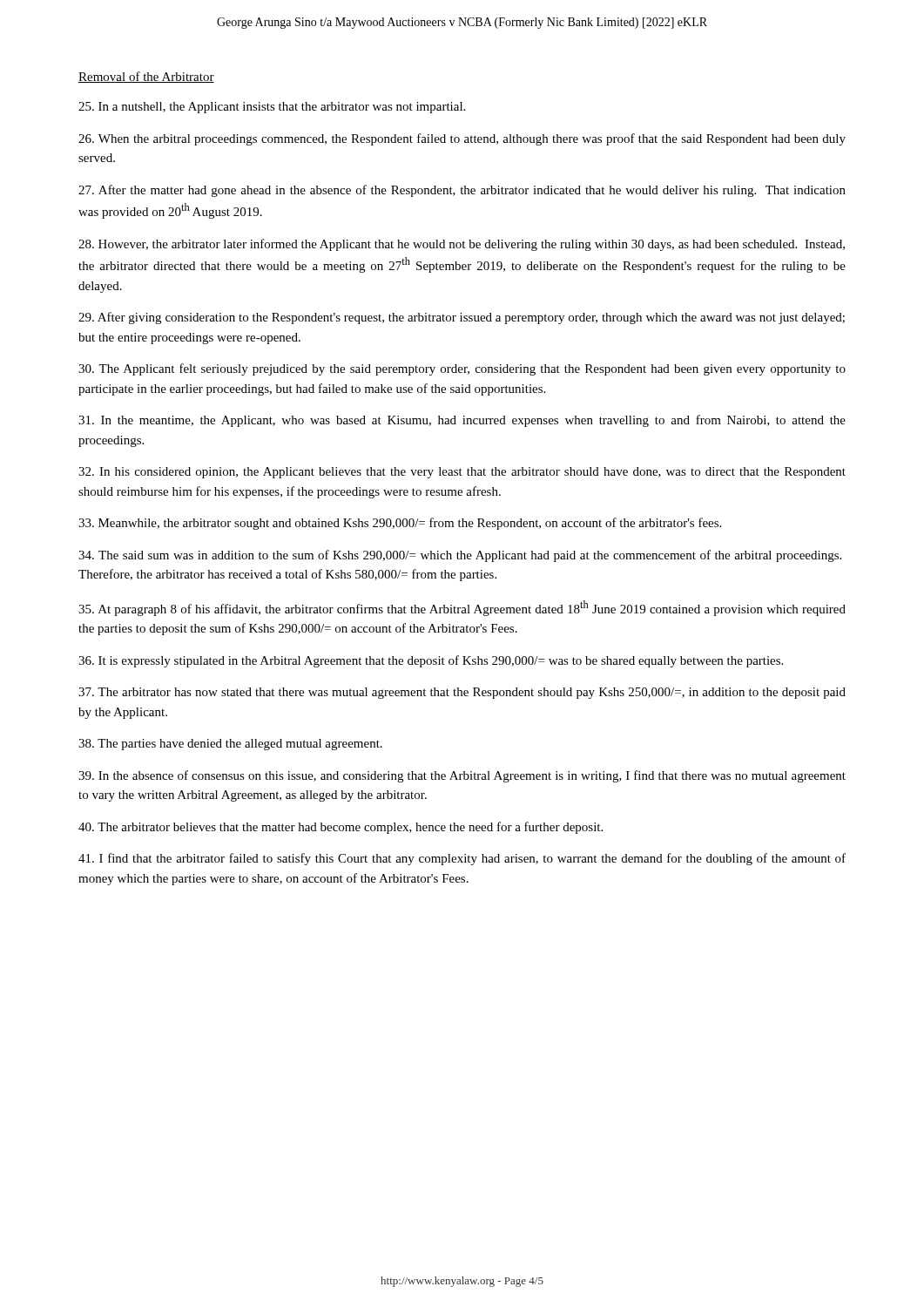Locate the block starting "It is expressly stipulated in"
924x1307 pixels.
tap(431, 660)
